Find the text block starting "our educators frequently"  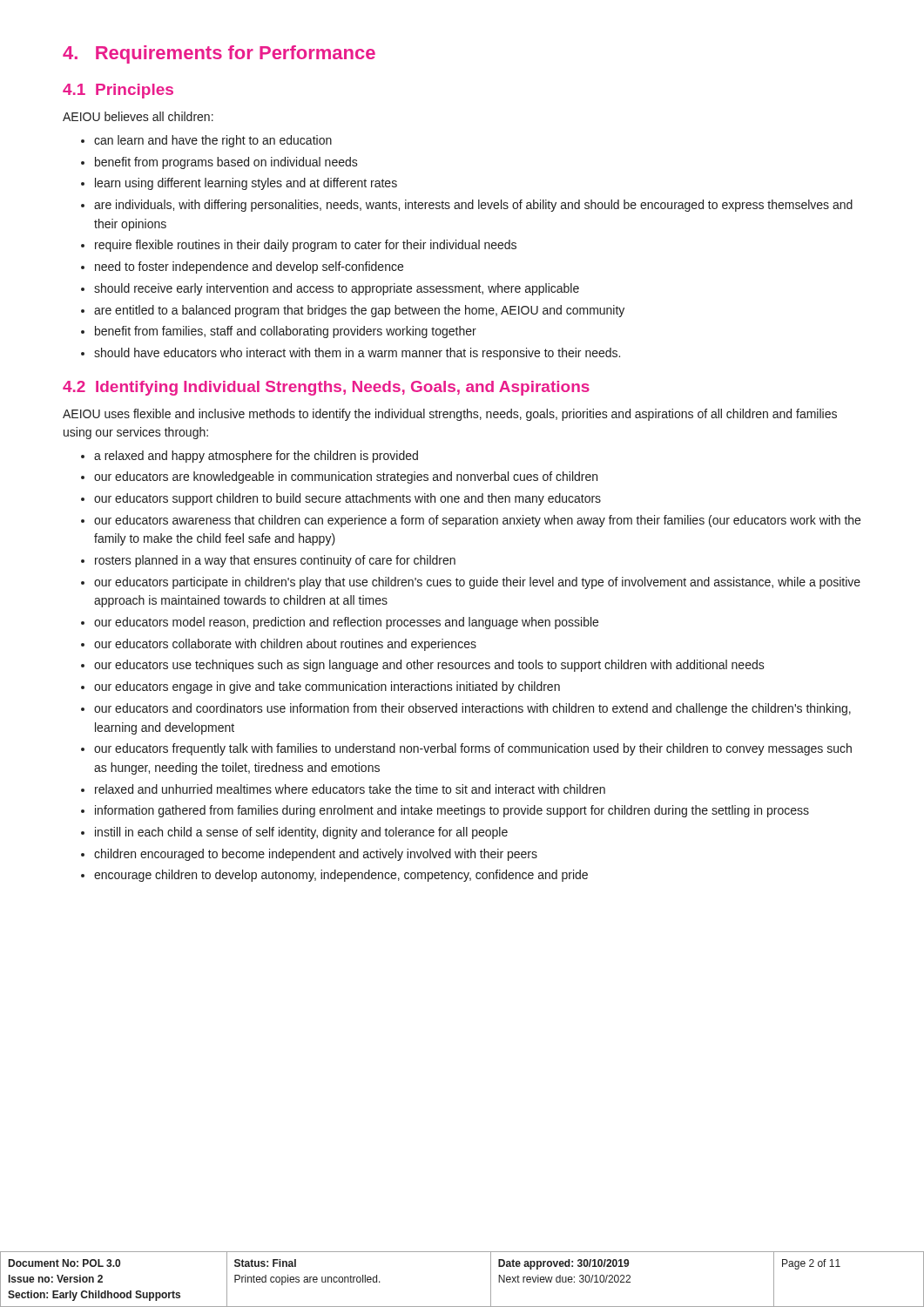462,759
